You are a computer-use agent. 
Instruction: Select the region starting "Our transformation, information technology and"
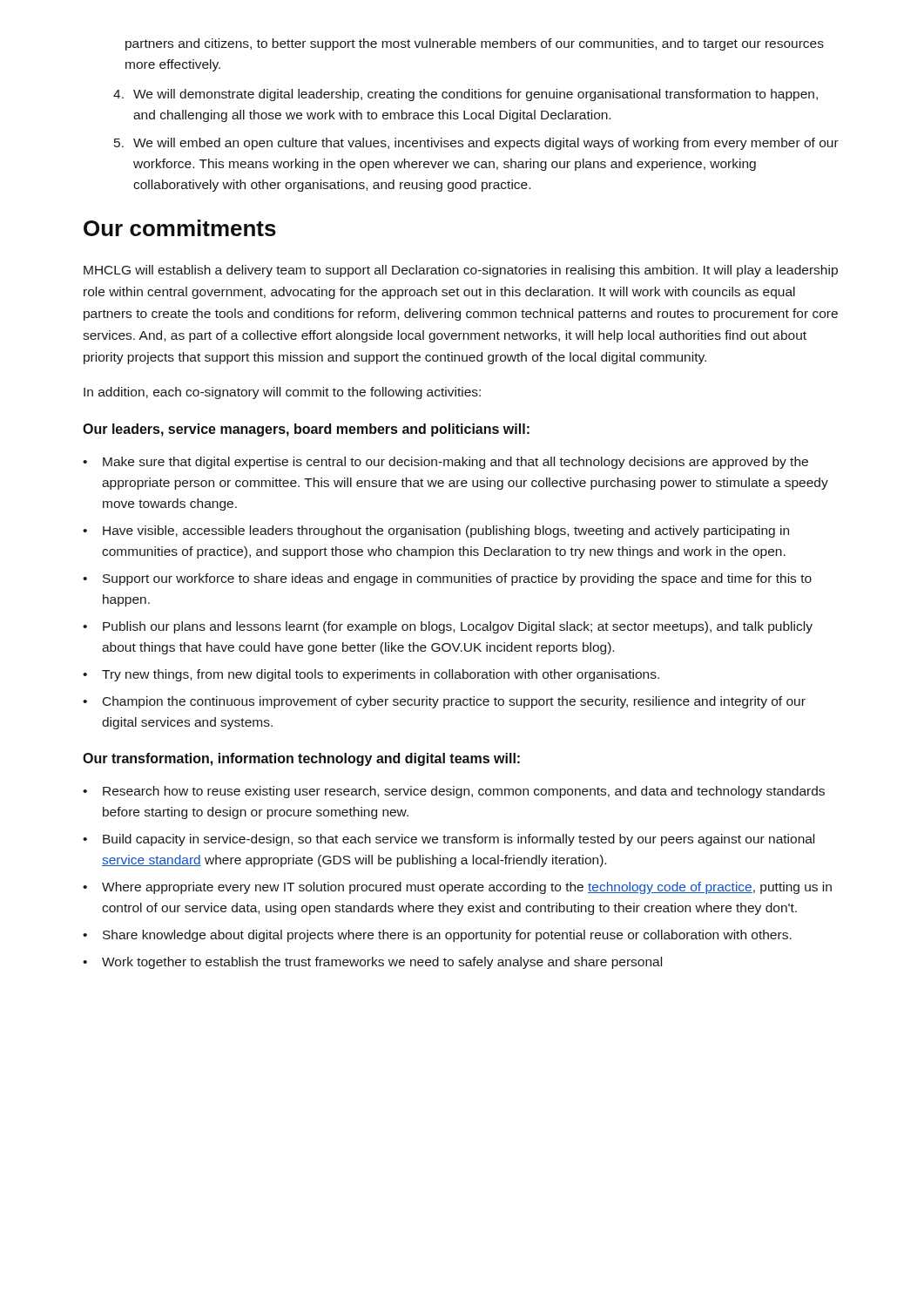(302, 759)
